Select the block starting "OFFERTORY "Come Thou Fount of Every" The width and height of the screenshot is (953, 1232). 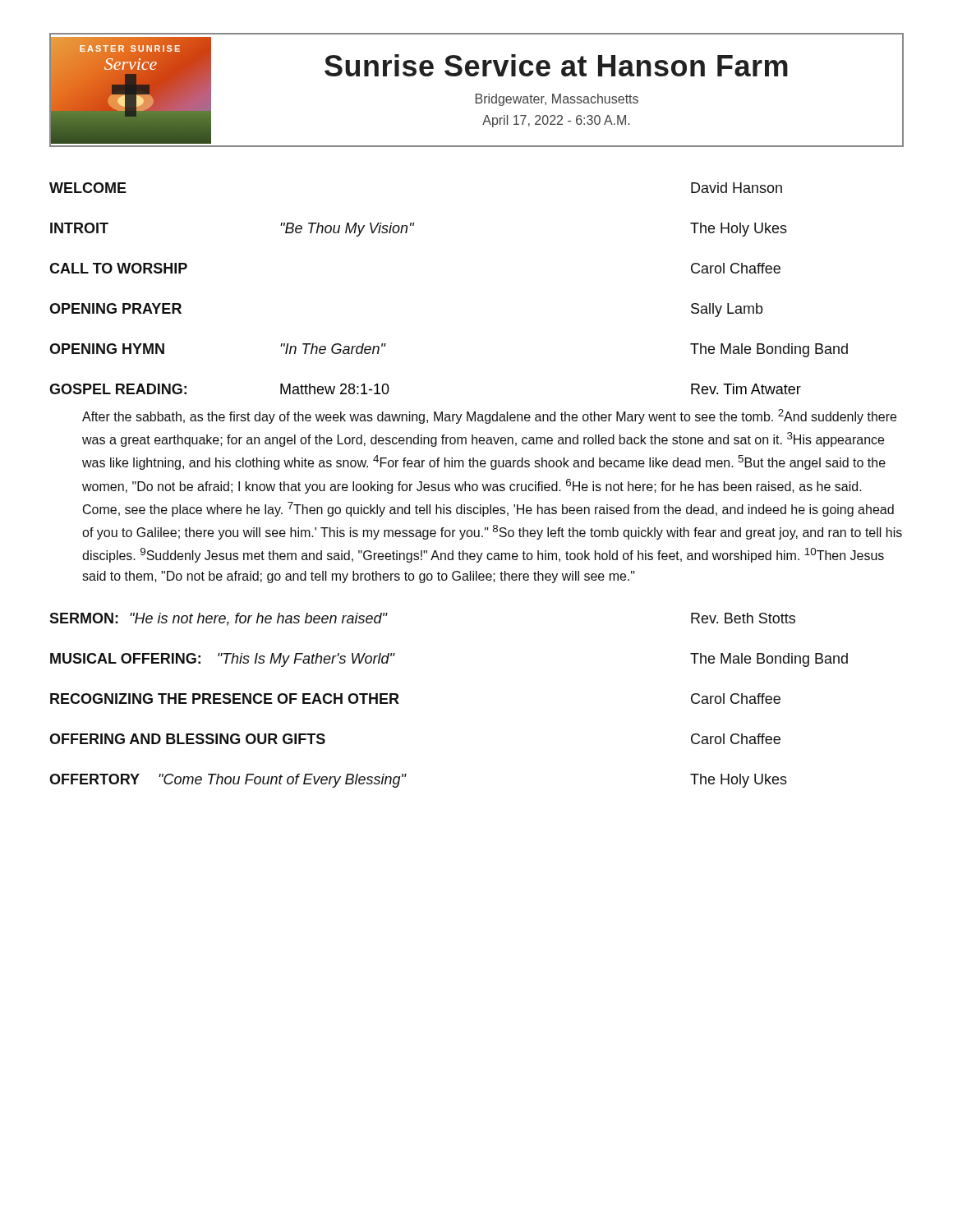(x=104, y=781)
